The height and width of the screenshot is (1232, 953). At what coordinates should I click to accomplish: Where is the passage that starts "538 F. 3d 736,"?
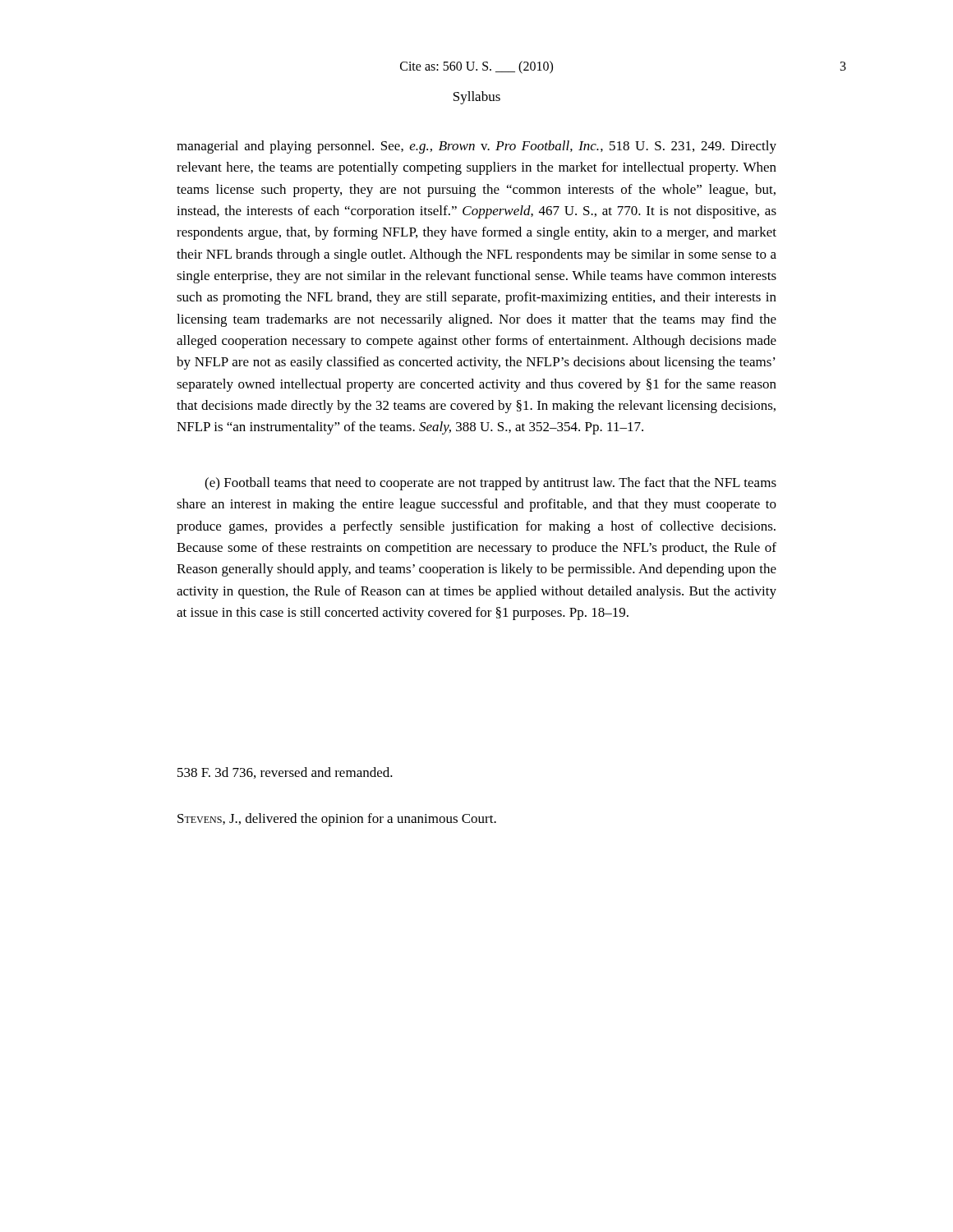point(285,772)
